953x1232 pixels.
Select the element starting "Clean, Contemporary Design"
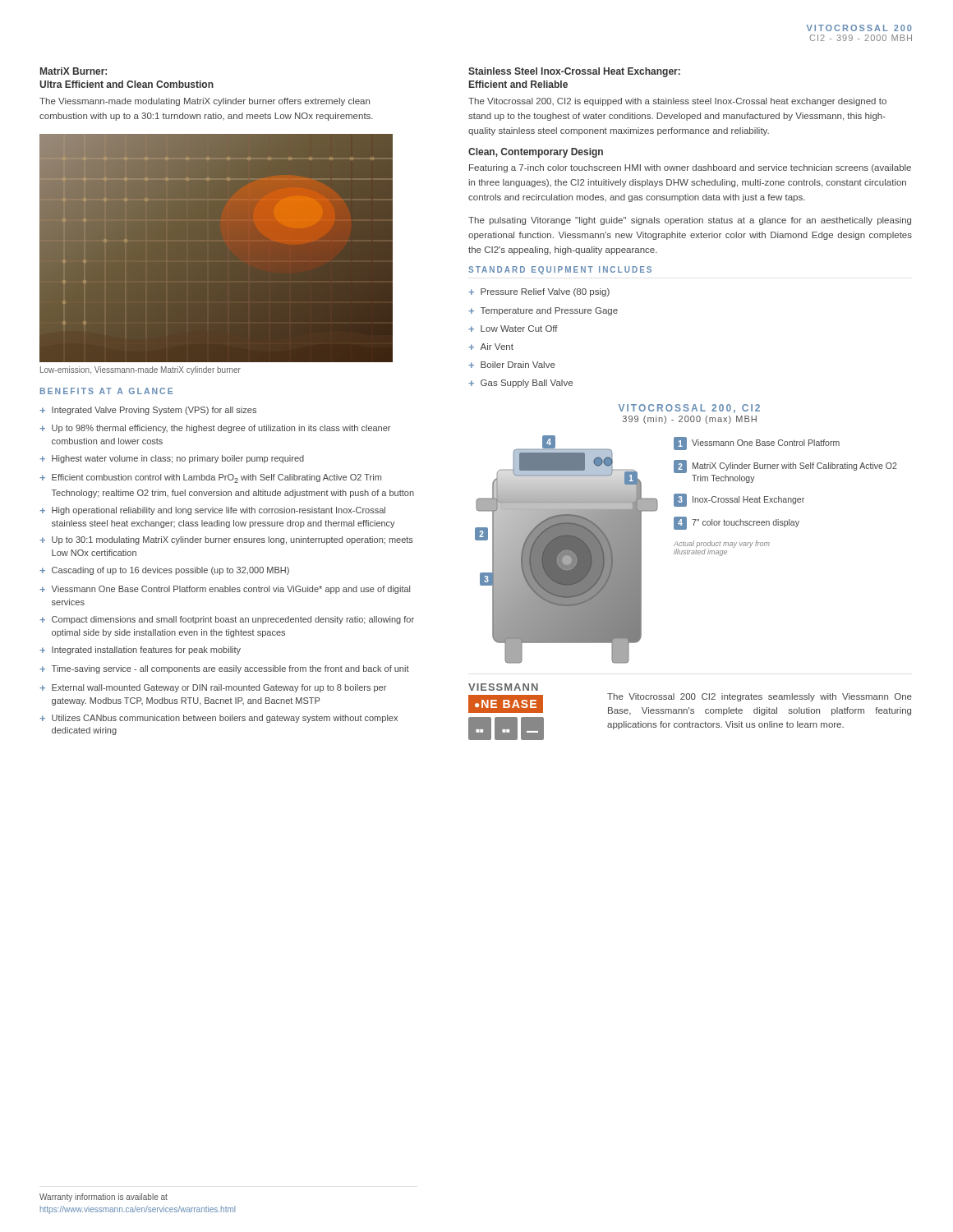(536, 153)
